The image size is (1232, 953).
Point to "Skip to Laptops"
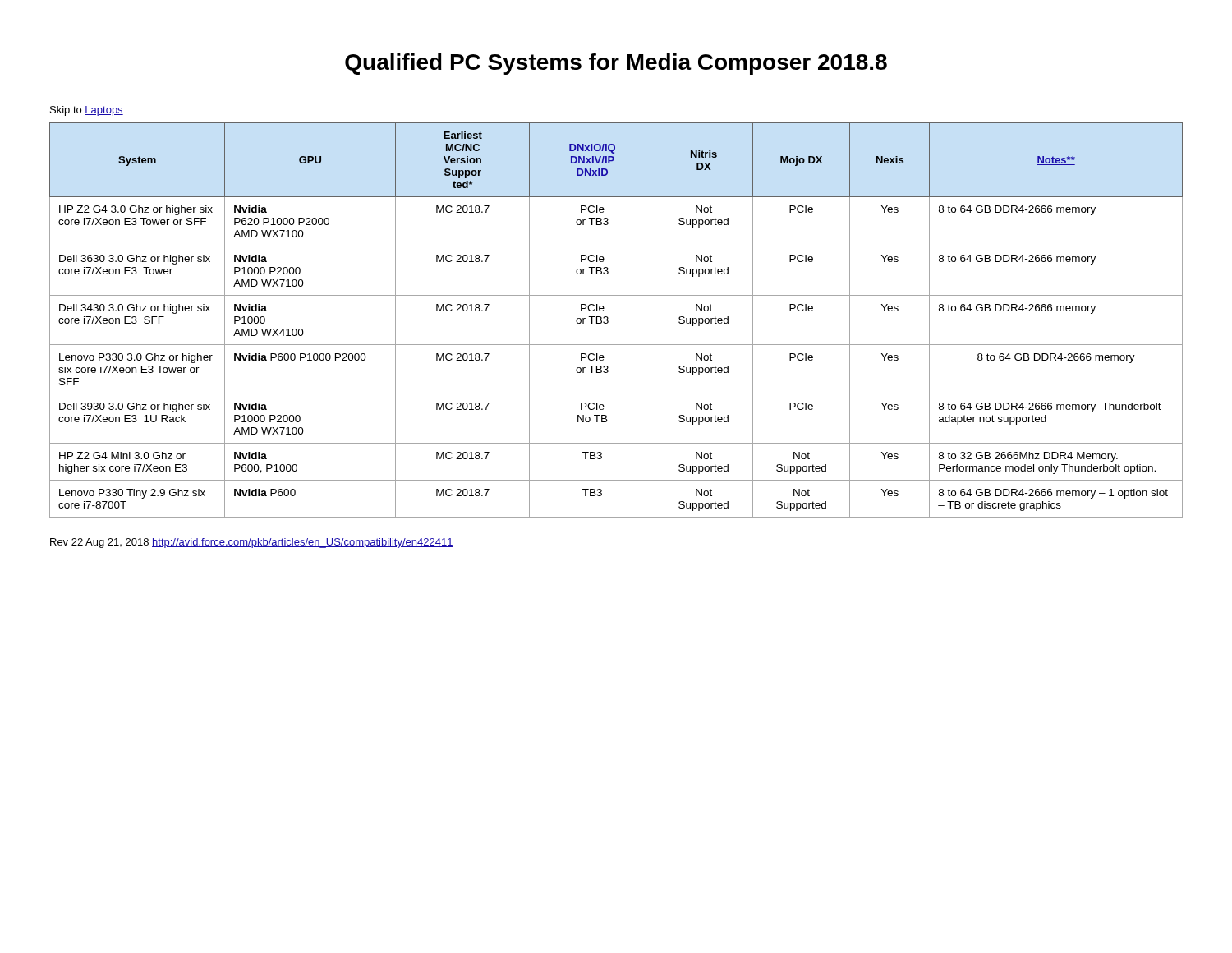tap(87, 111)
